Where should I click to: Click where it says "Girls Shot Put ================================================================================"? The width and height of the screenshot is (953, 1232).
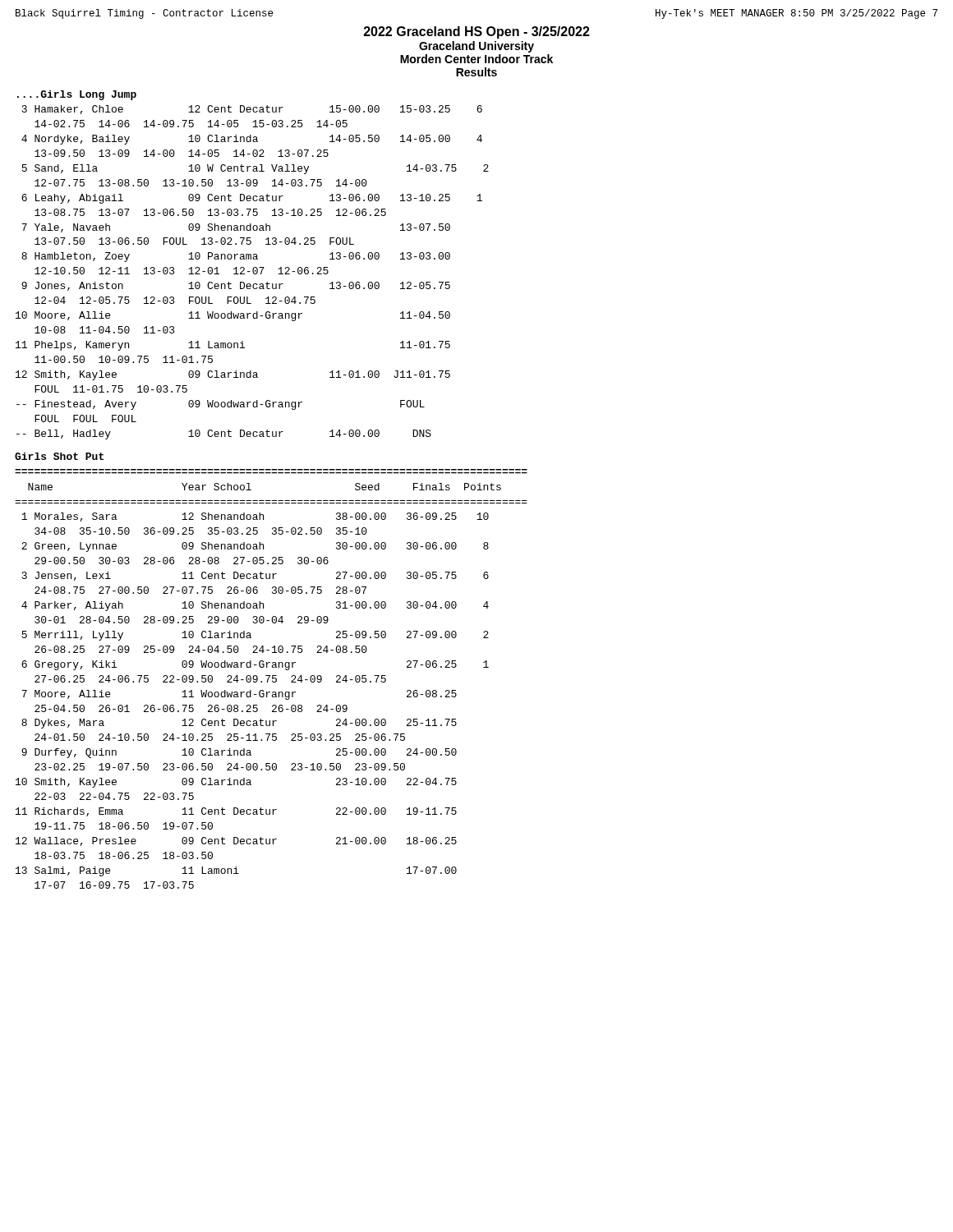pos(476,464)
